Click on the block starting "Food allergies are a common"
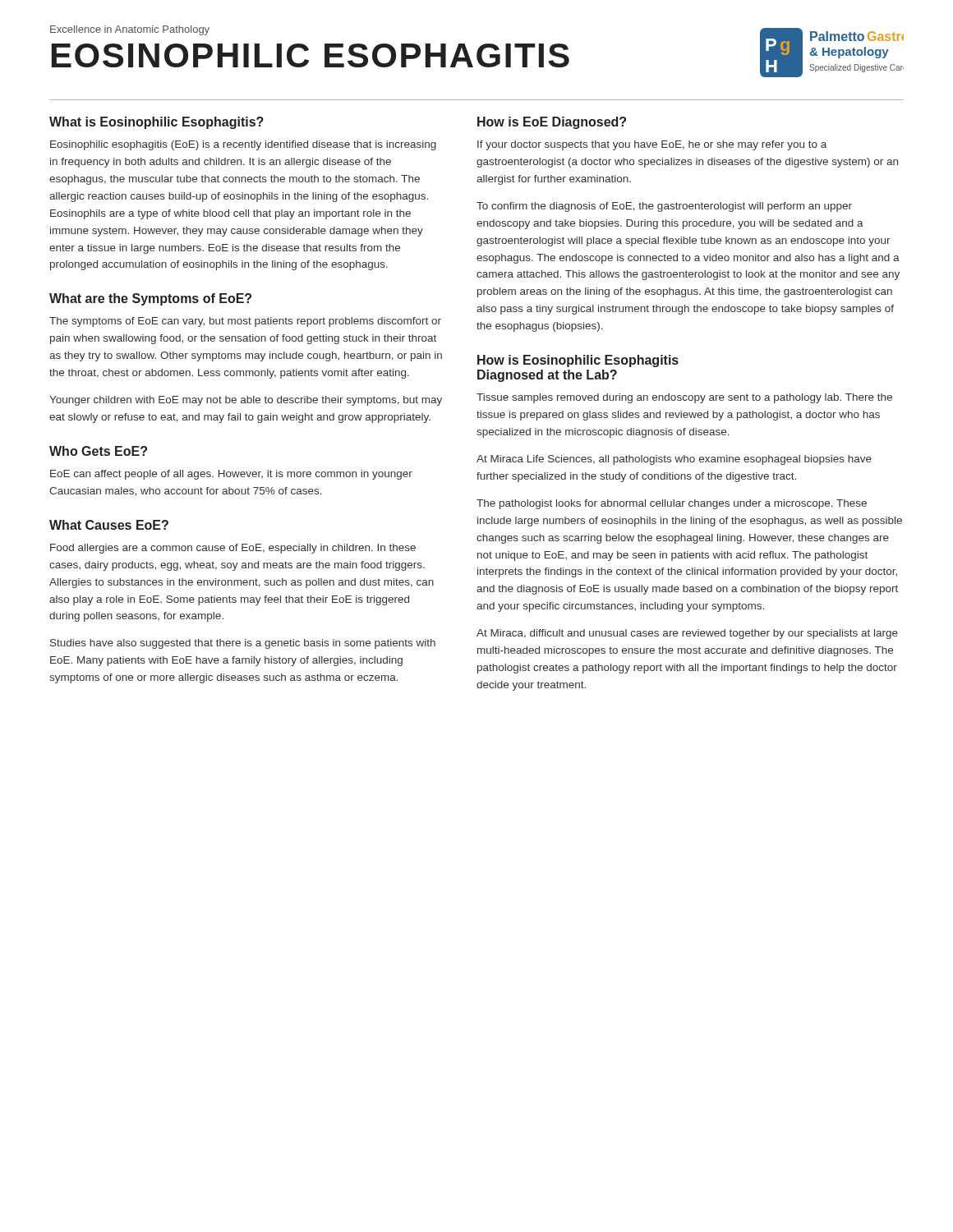This screenshot has width=953, height=1232. pos(242,582)
